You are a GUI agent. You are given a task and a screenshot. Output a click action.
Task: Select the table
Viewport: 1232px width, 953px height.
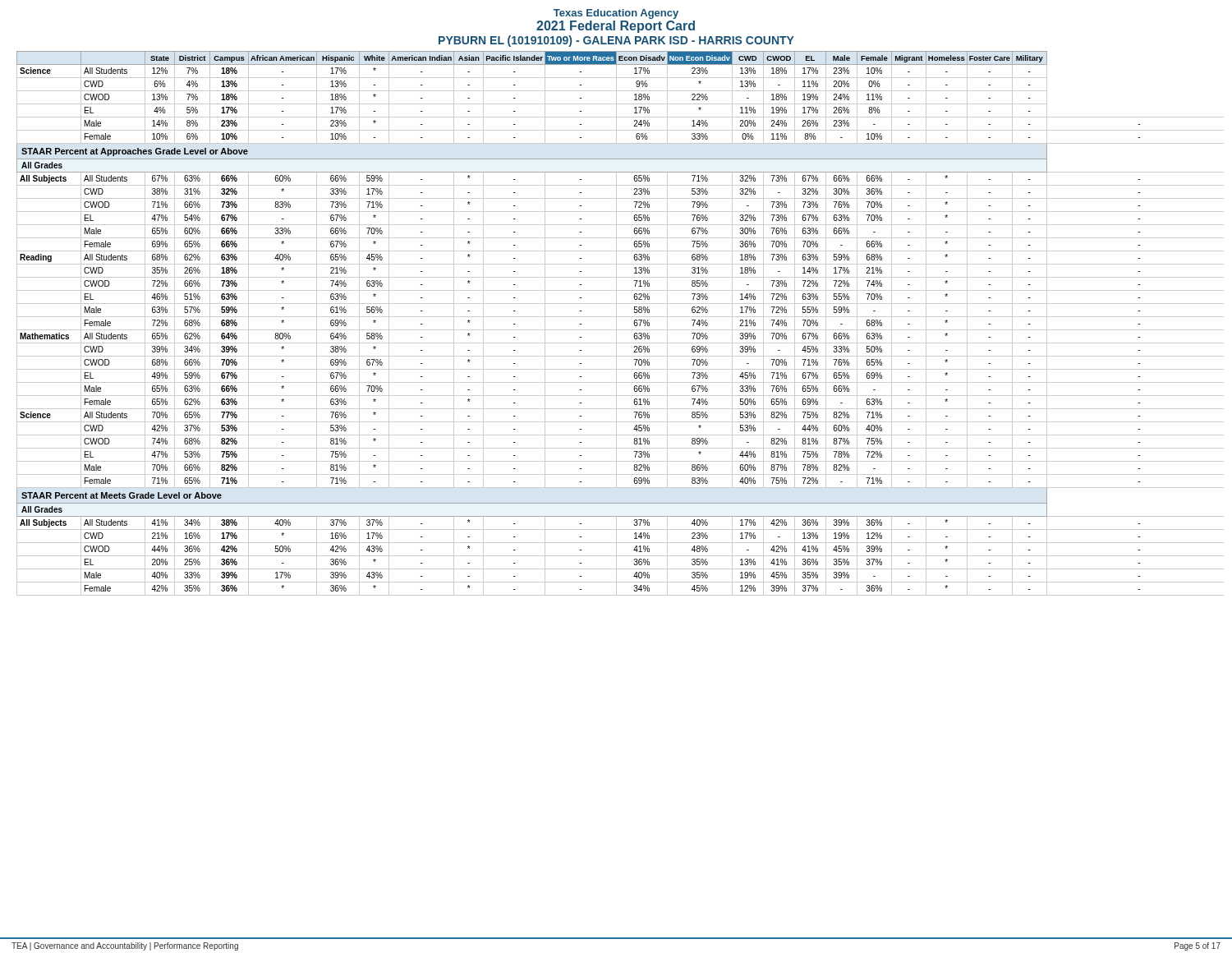[x=616, y=323]
